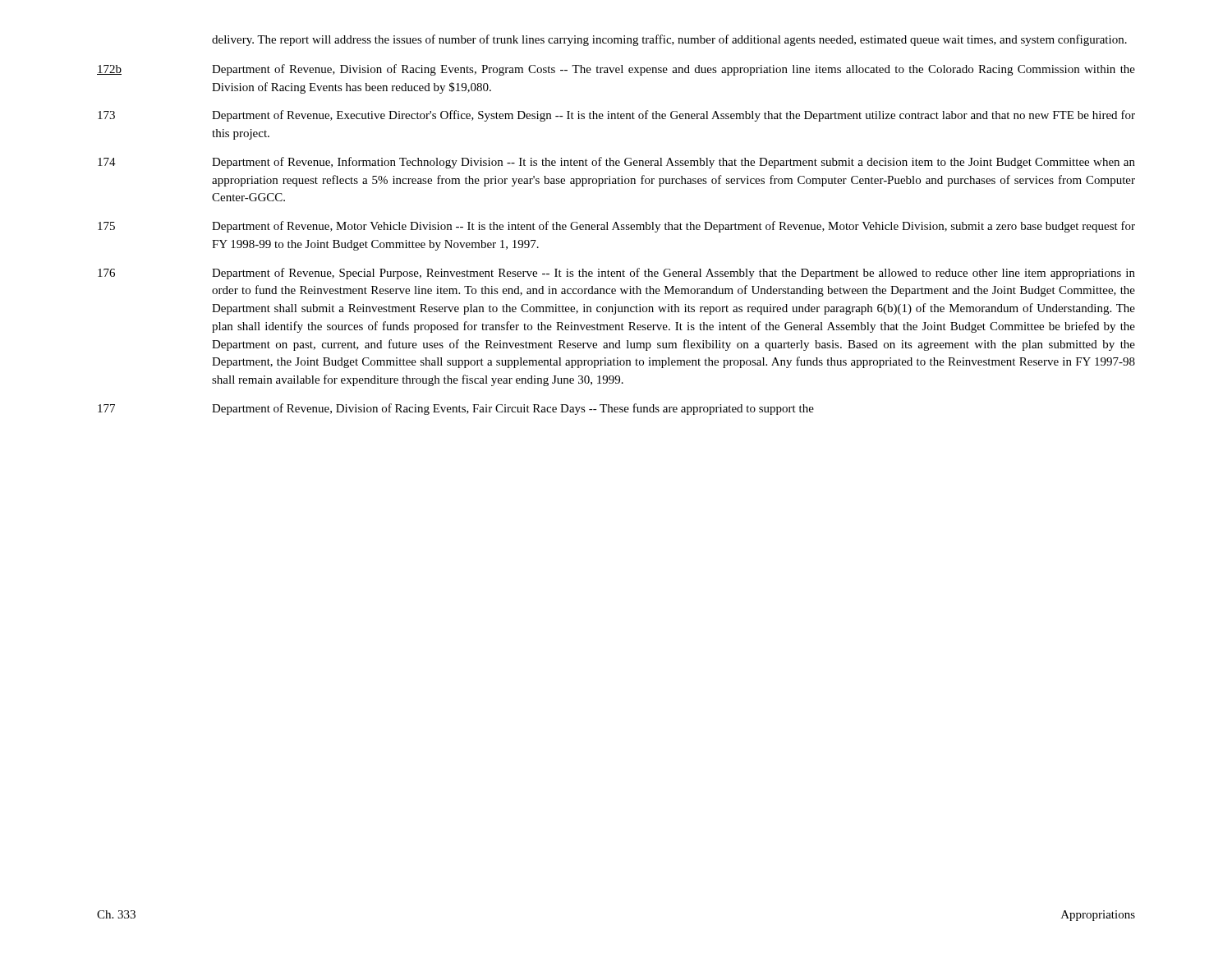Select the element starting "delivery. The report will"
This screenshot has height=953, width=1232.
click(670, 39)
